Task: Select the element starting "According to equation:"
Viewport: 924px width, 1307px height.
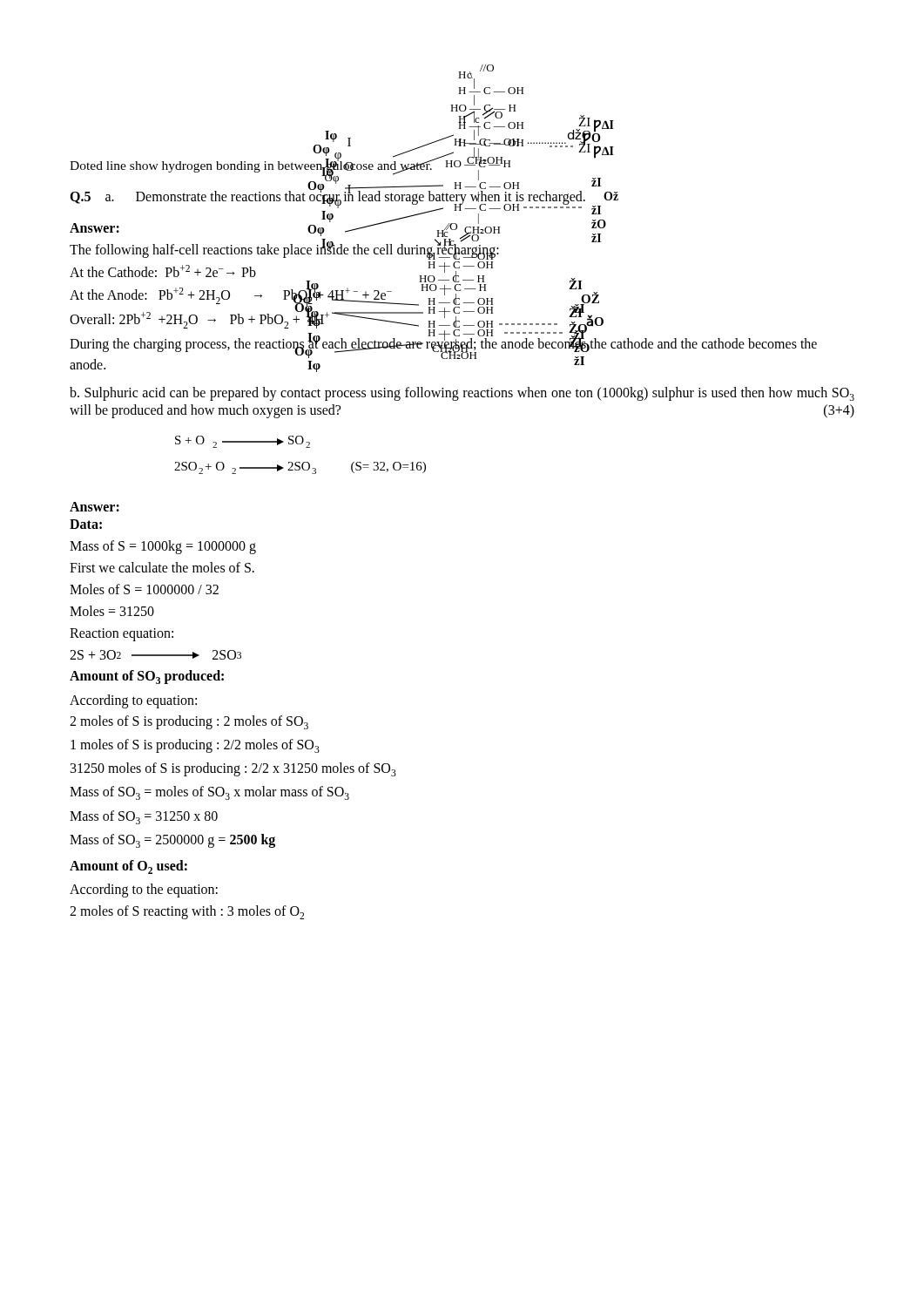Action: coord(233,771)
